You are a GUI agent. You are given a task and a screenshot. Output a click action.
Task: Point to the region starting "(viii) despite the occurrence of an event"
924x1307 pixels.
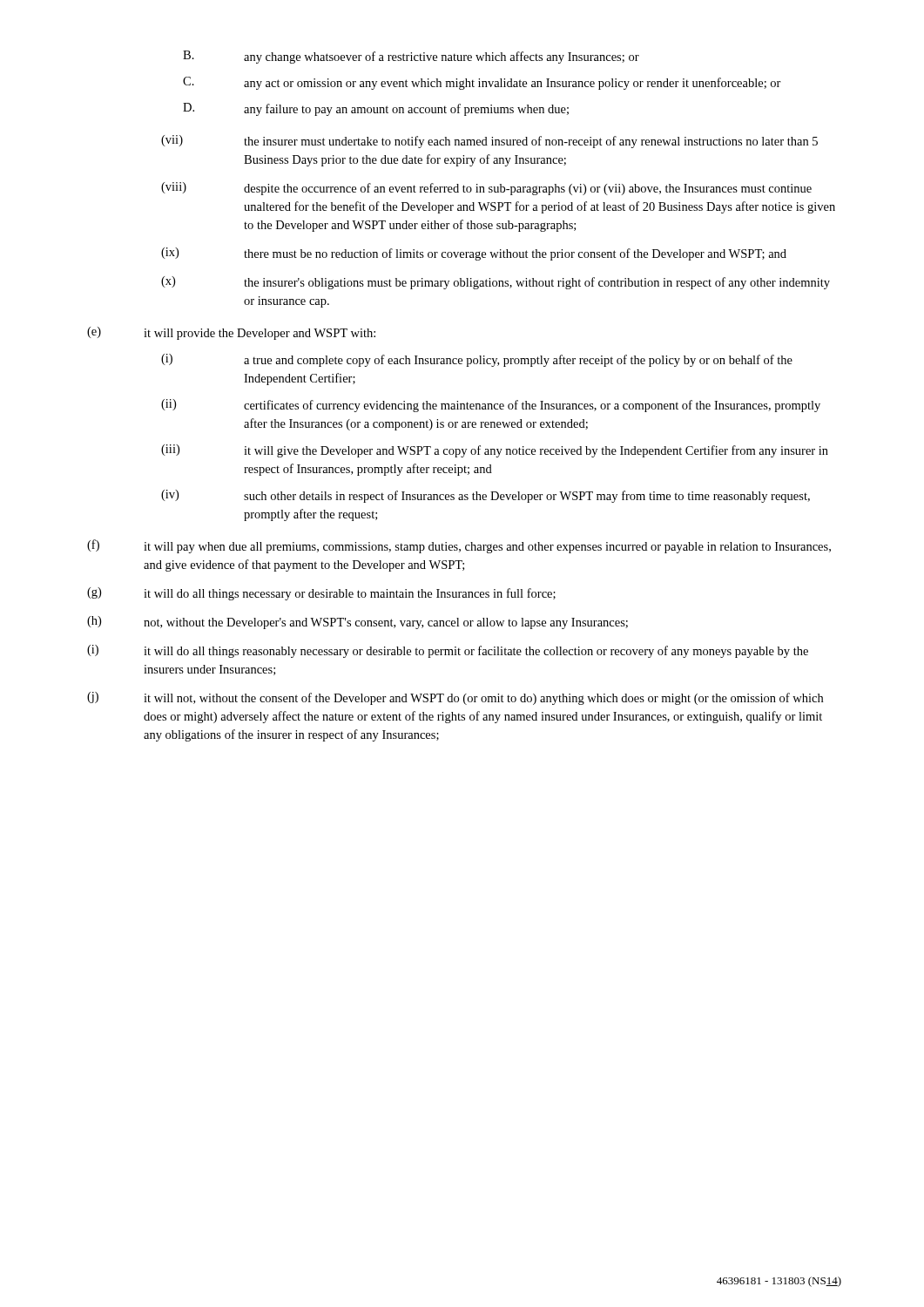501,207
